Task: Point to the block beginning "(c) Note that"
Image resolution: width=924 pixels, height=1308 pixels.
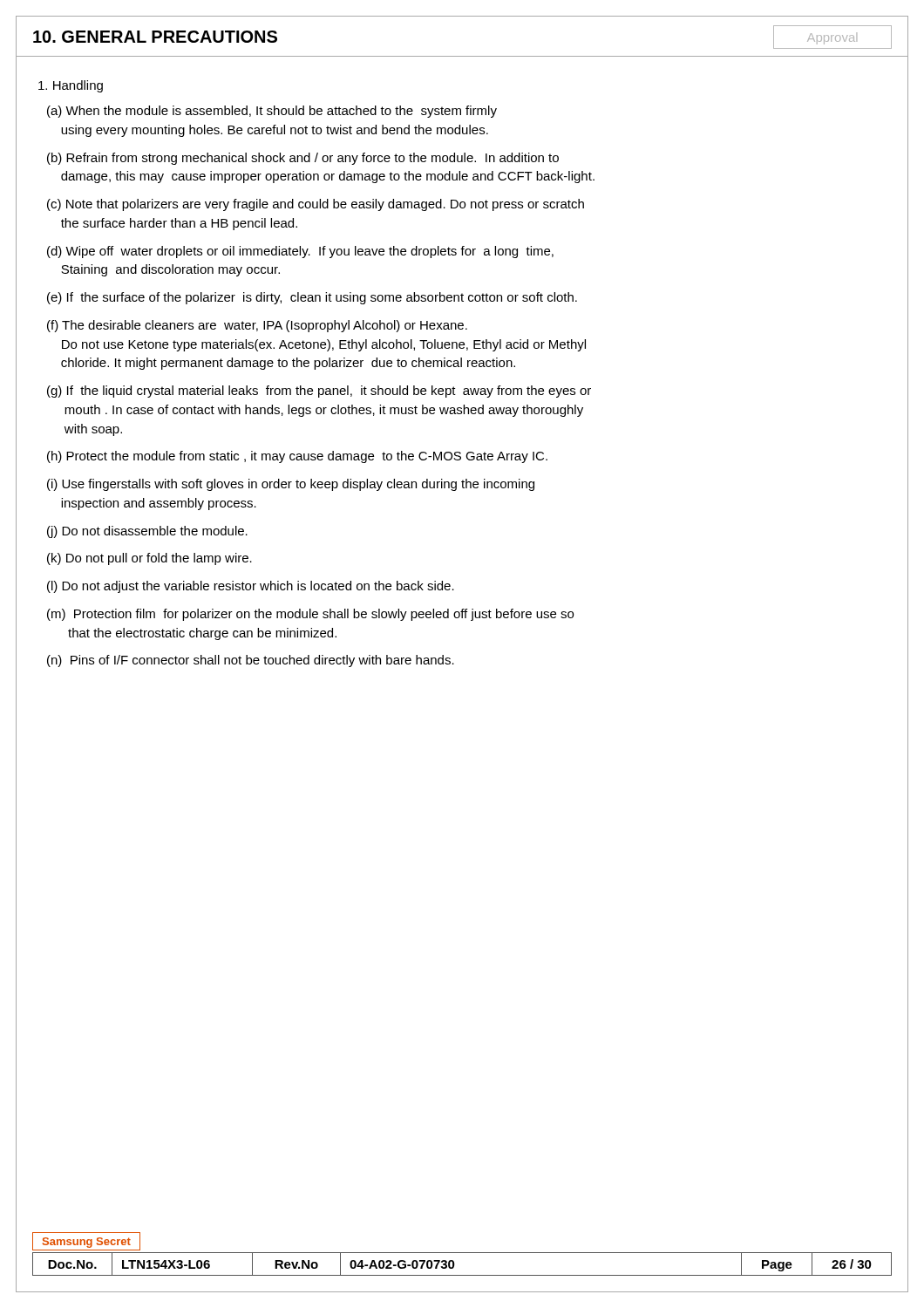Action: [315, 213]
